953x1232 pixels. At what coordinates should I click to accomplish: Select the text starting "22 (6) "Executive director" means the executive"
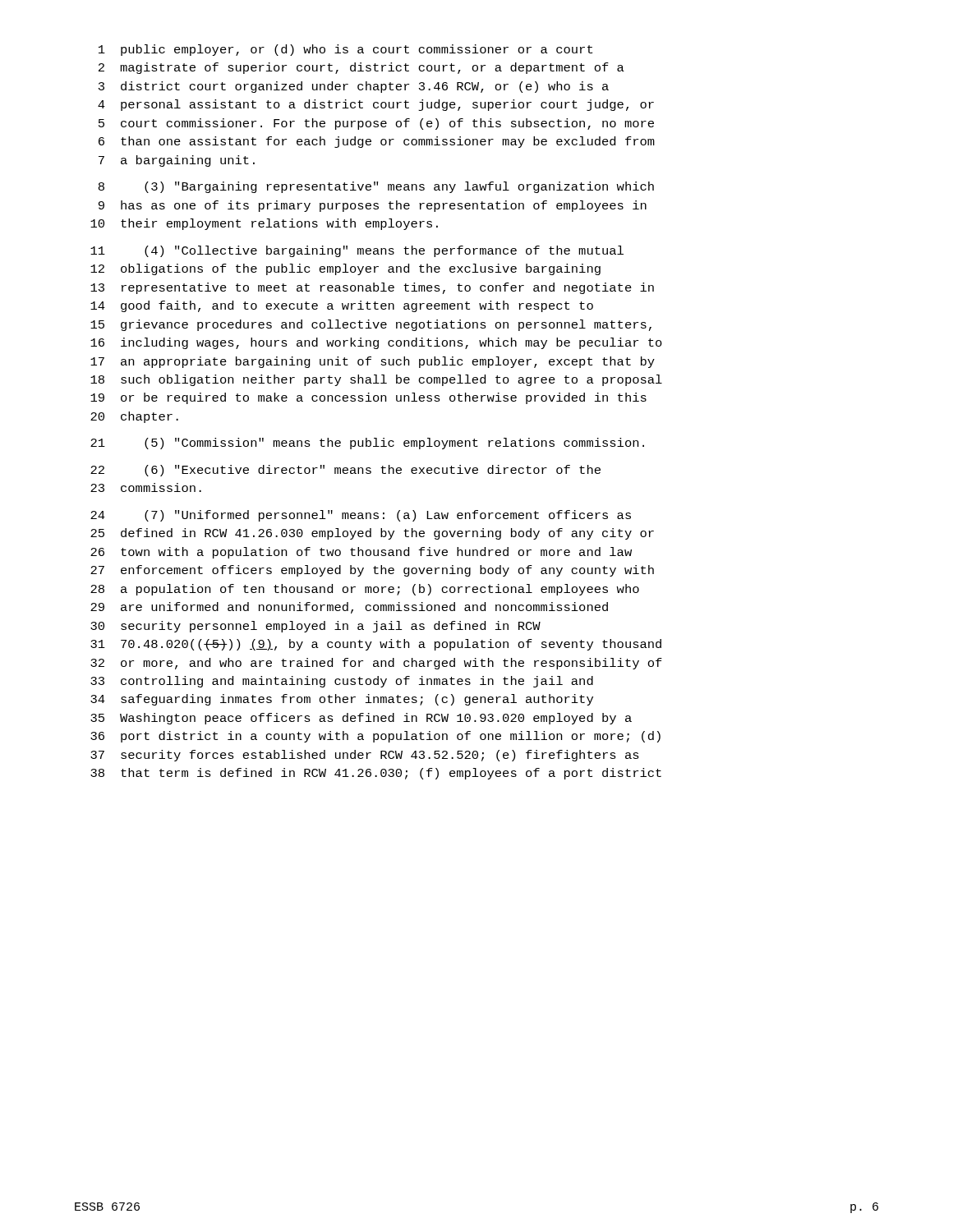tap(476, 480)
